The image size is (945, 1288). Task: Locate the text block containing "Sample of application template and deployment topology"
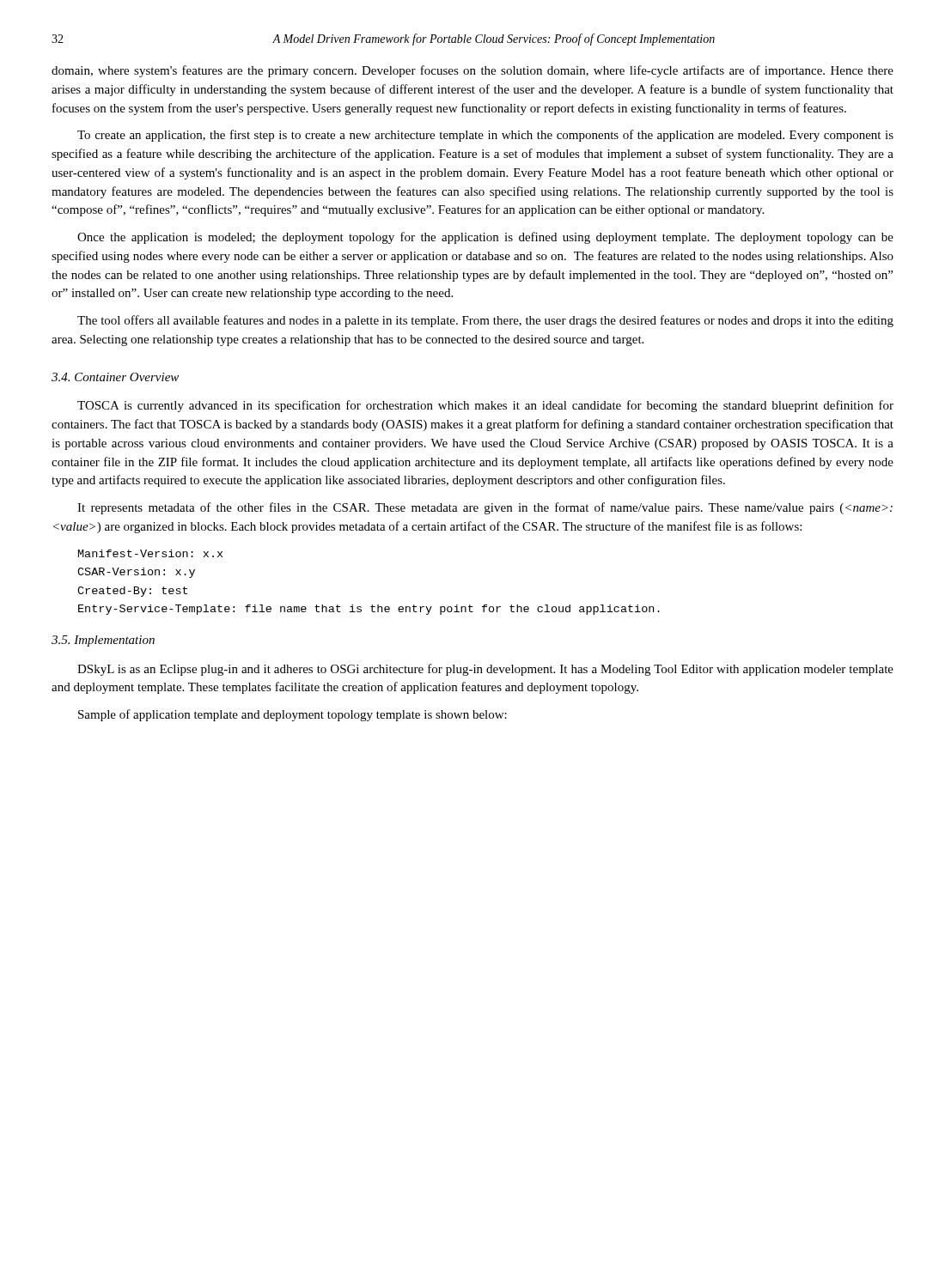pyautogui.click(x=292, y=715)
